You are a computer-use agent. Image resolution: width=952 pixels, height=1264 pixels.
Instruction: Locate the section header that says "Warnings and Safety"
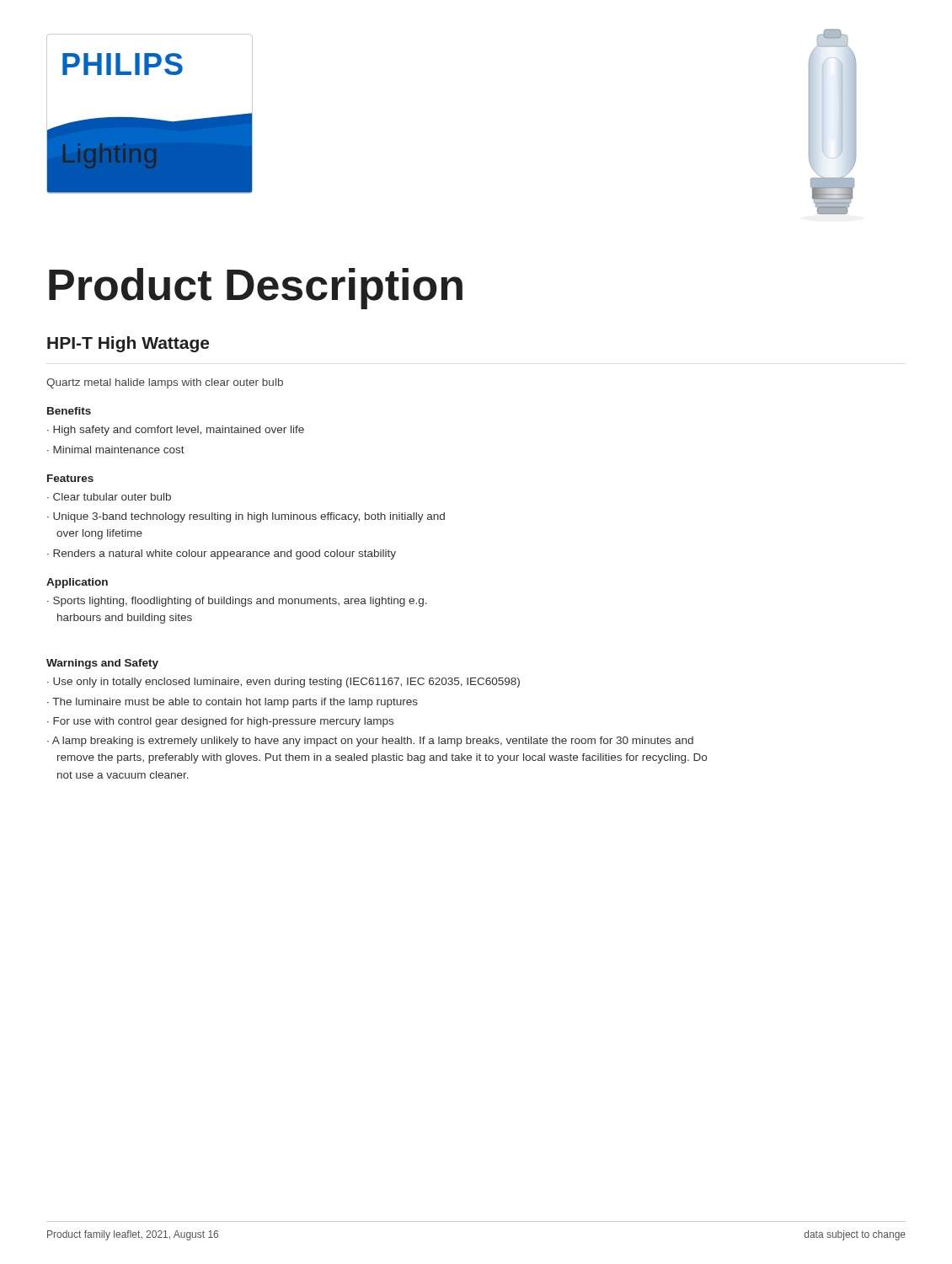pyautogui.click(x=102, y=663)
